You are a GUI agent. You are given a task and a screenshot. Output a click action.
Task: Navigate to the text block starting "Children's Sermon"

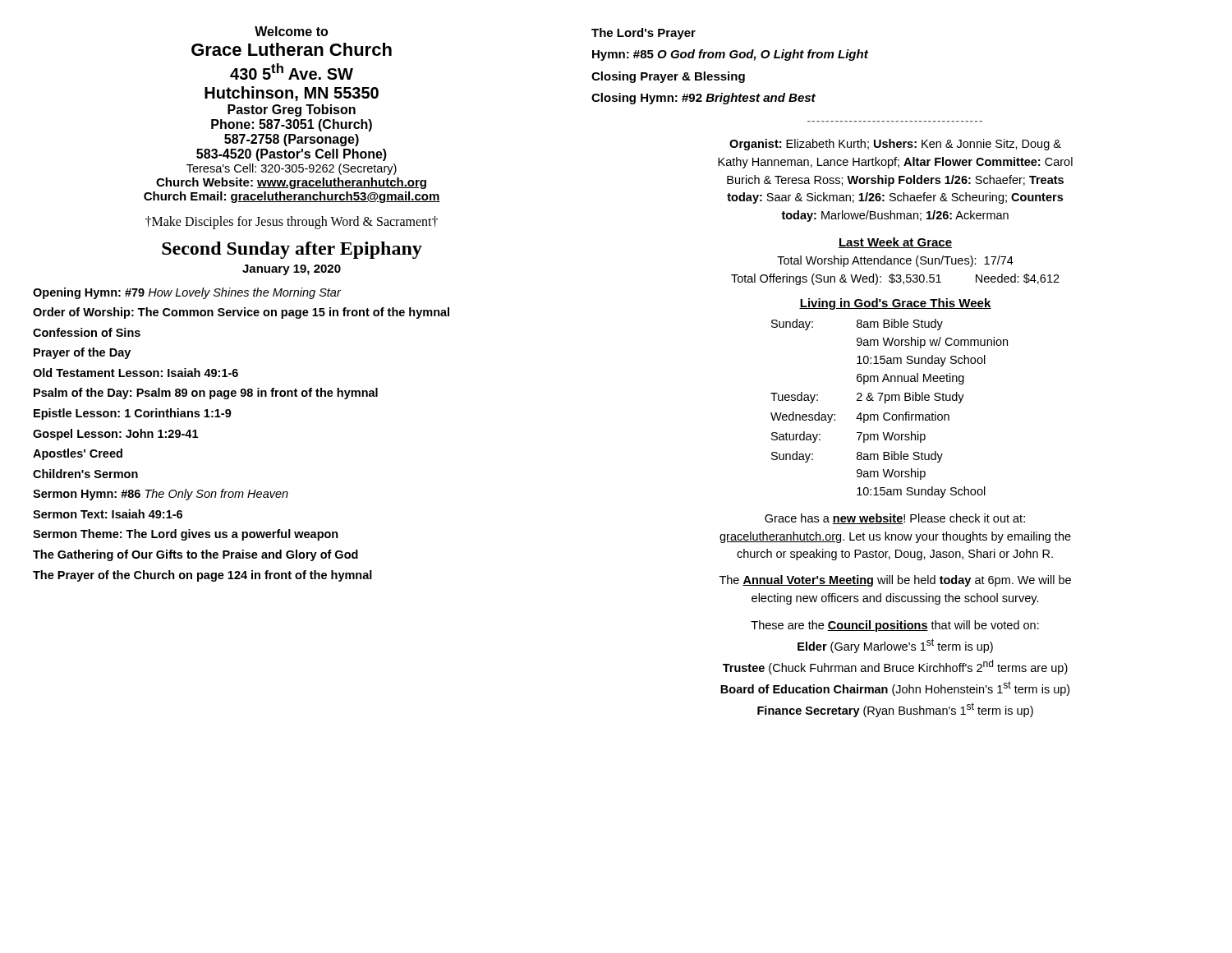[x=86, y=474]
